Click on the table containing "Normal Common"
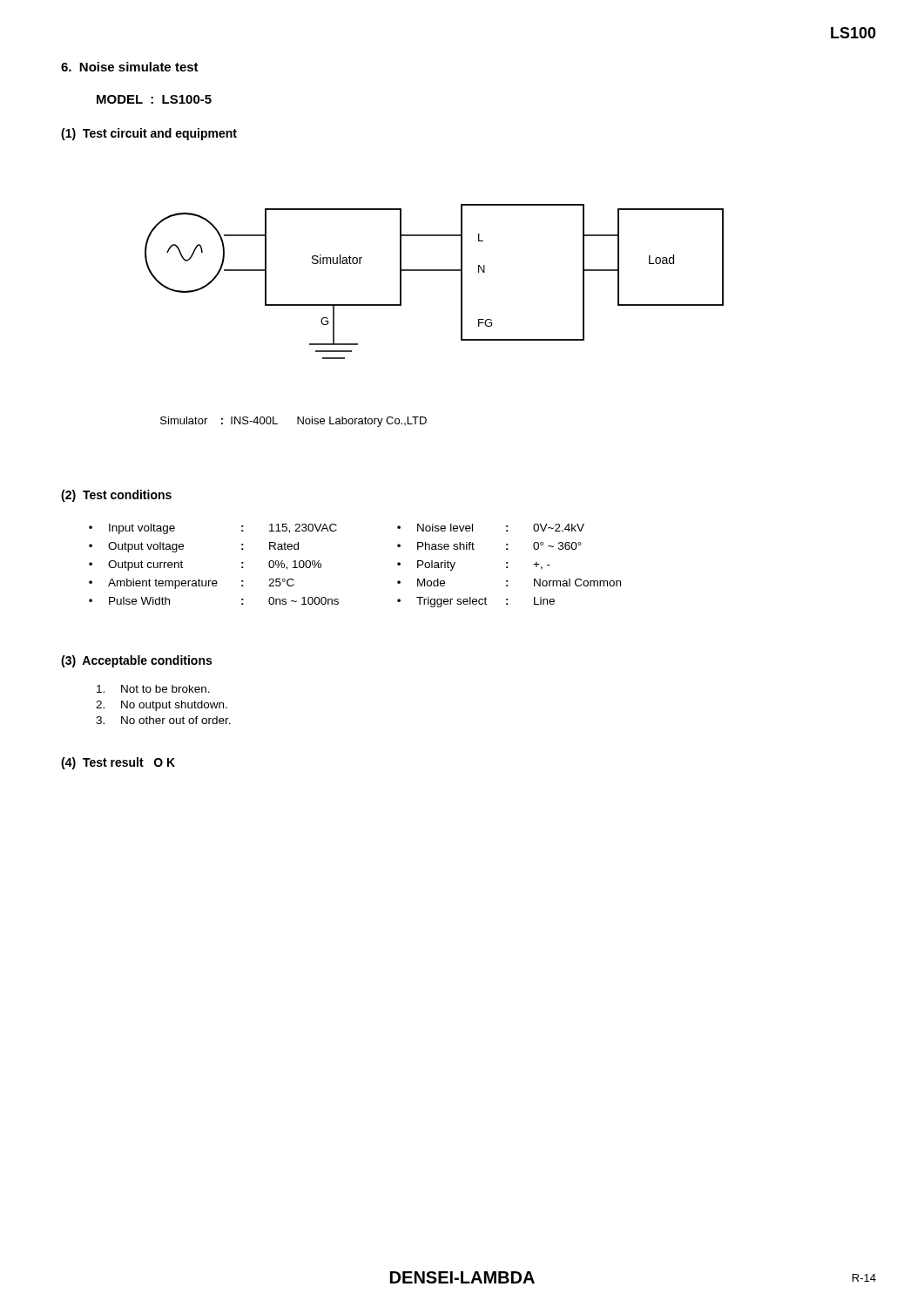This screenshot has width=924, height=1307. 457,564
